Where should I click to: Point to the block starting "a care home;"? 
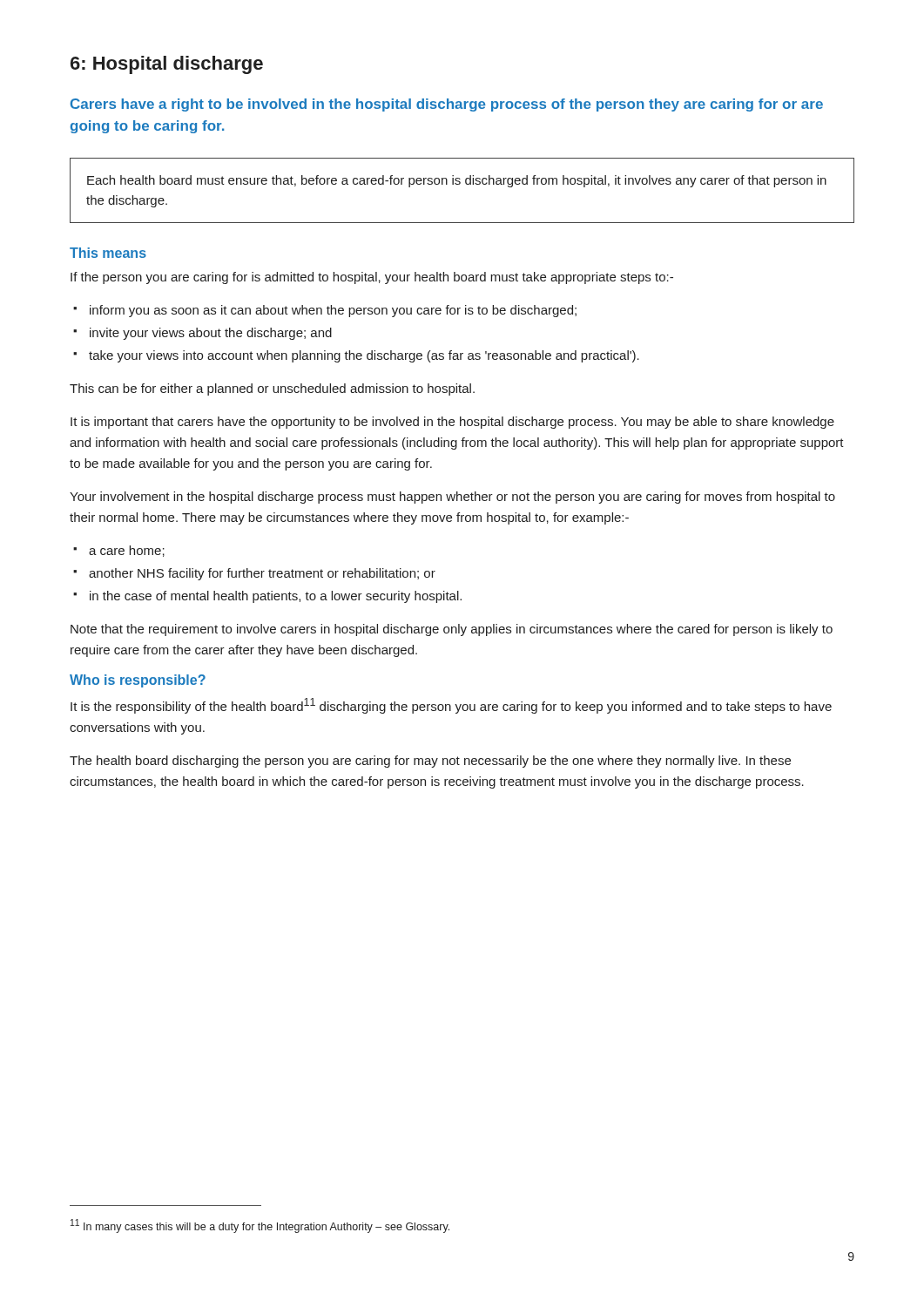pyautogui.click(x=127, y=551)
